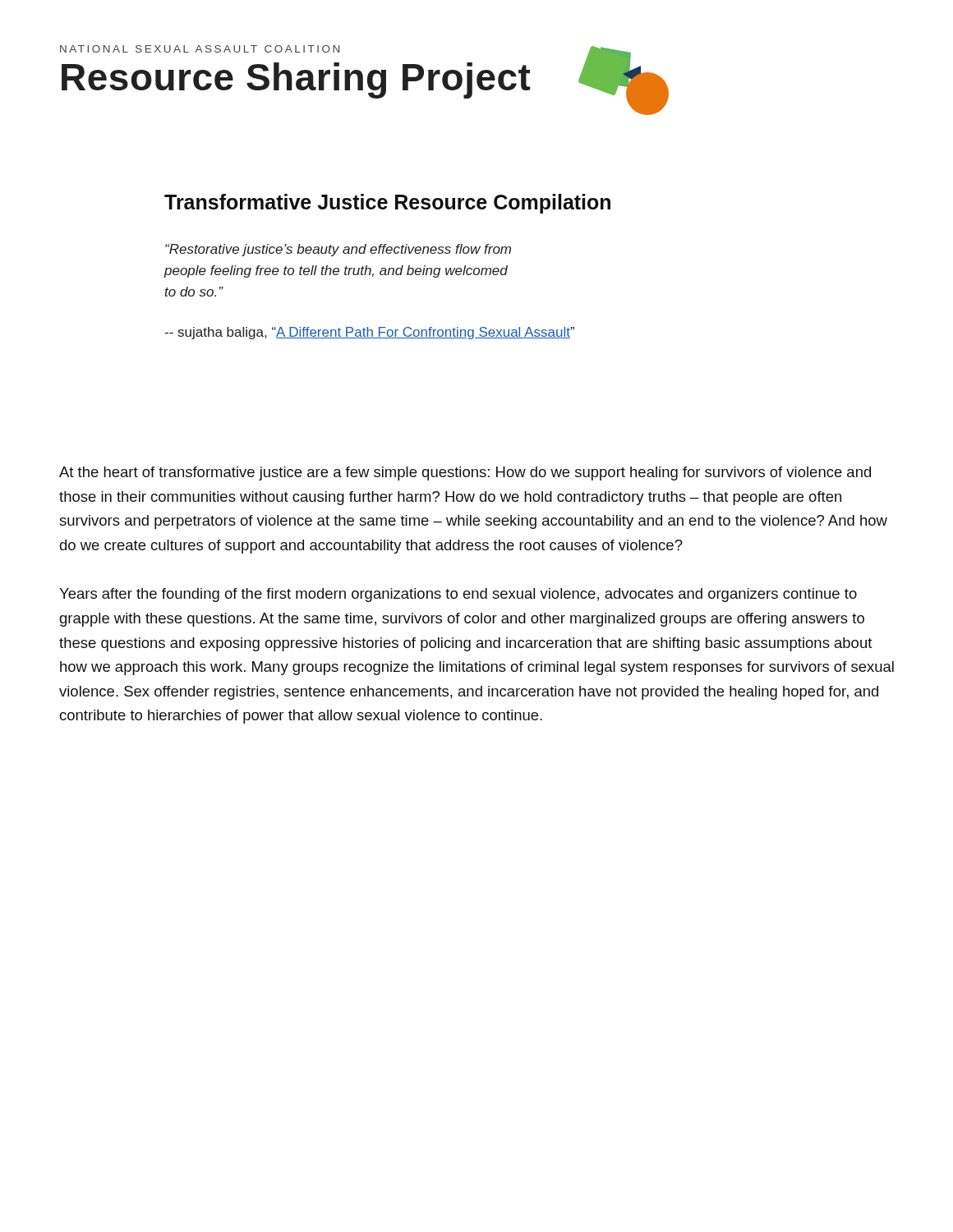Screen dimensions: 1232x953
Task: Click on the title that reads "Transformative Justice Resource Compilation"
Action: pos(464,202)
